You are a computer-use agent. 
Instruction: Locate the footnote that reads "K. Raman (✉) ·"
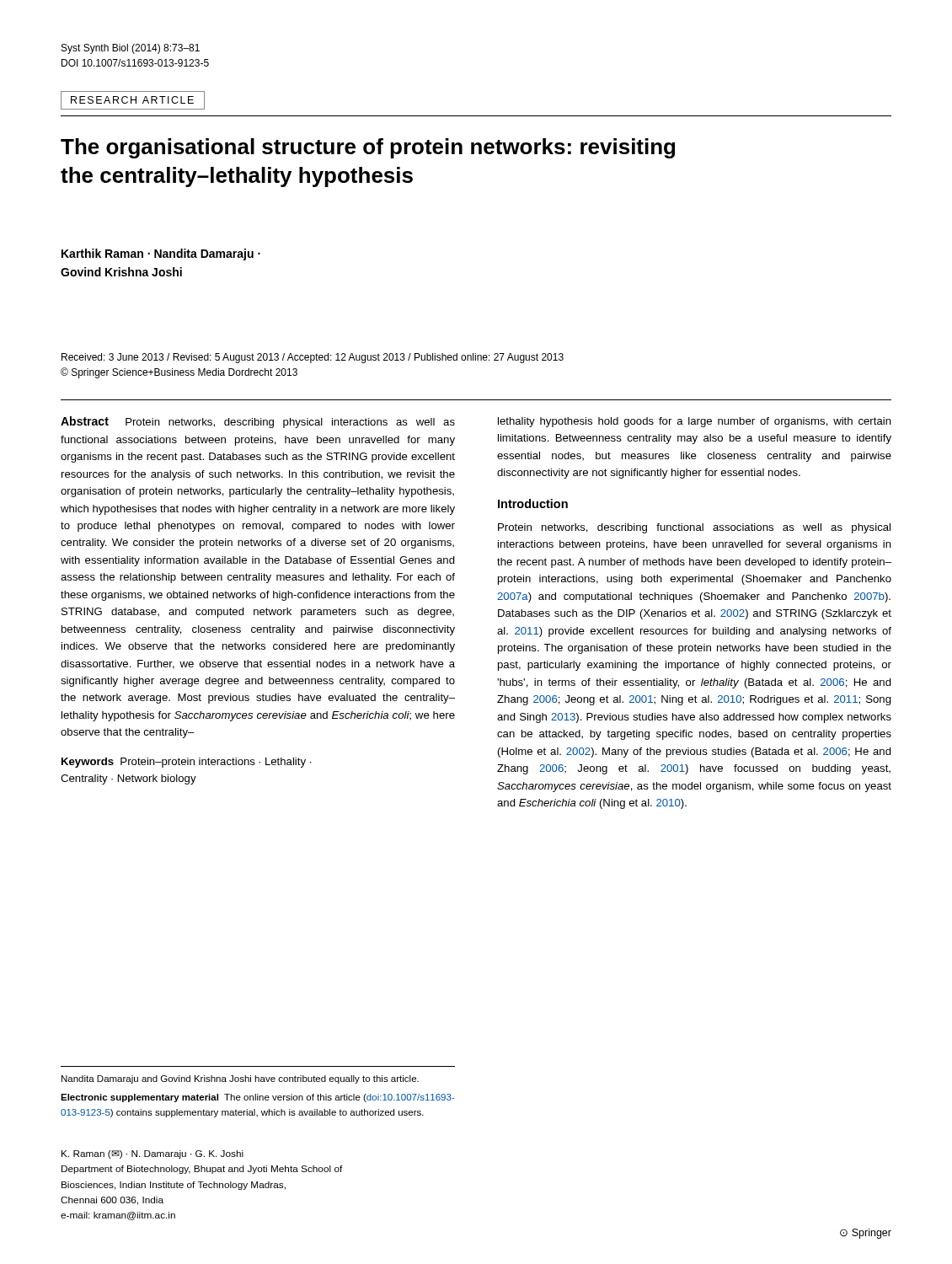258,1185
